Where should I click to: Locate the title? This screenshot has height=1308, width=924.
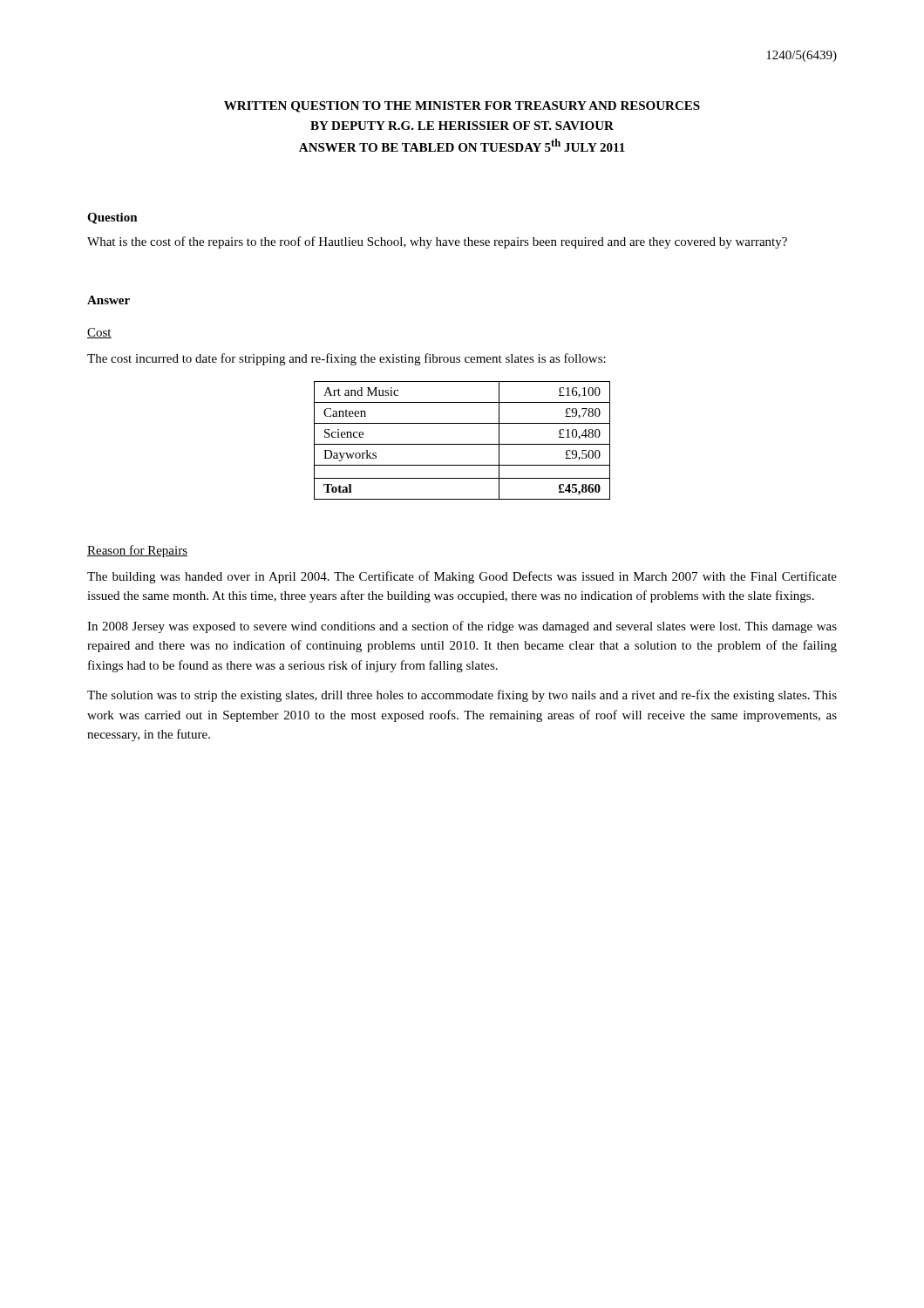(x=462, y=126)
